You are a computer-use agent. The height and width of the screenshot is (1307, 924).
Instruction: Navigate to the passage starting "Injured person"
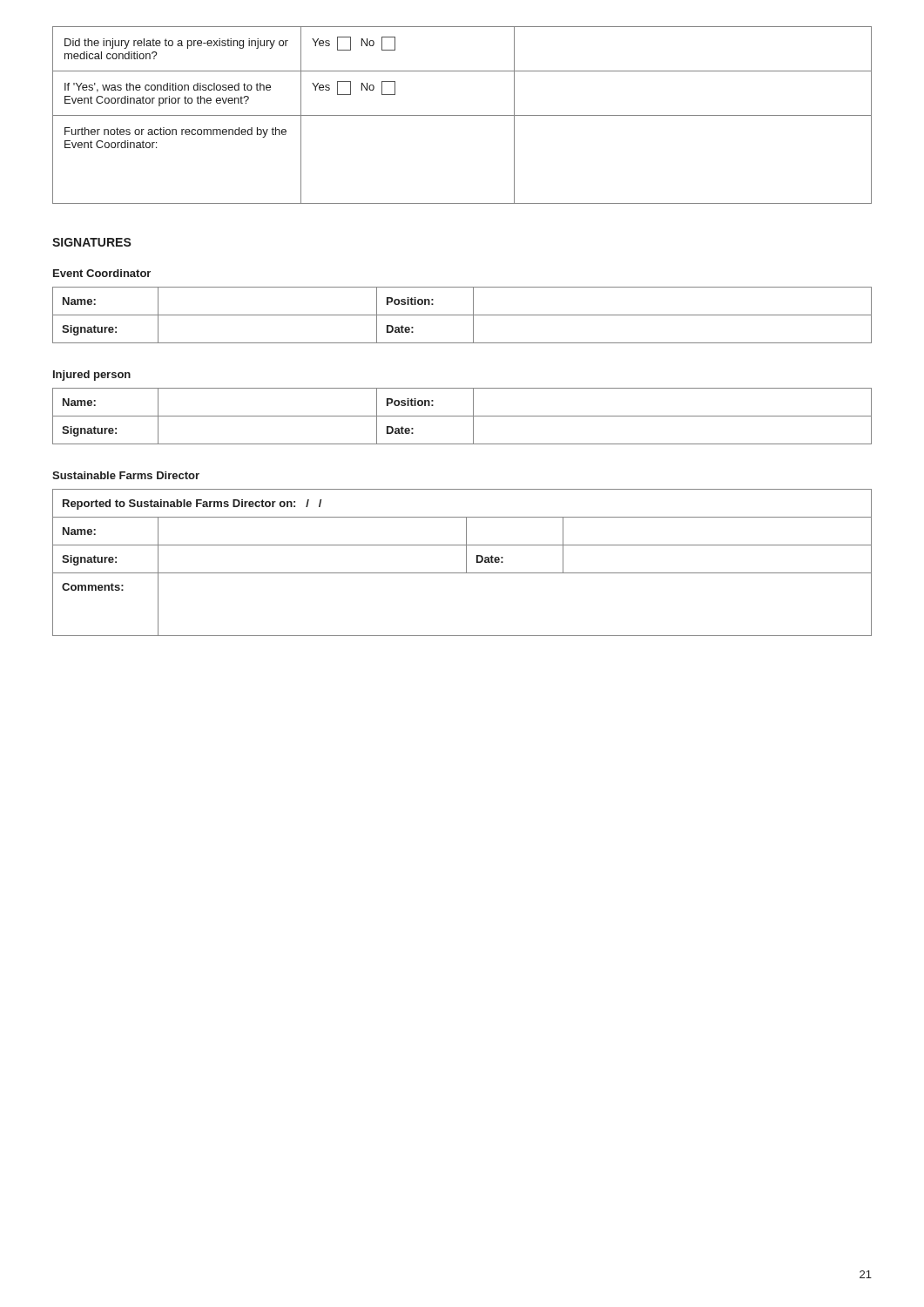[92, 374]
